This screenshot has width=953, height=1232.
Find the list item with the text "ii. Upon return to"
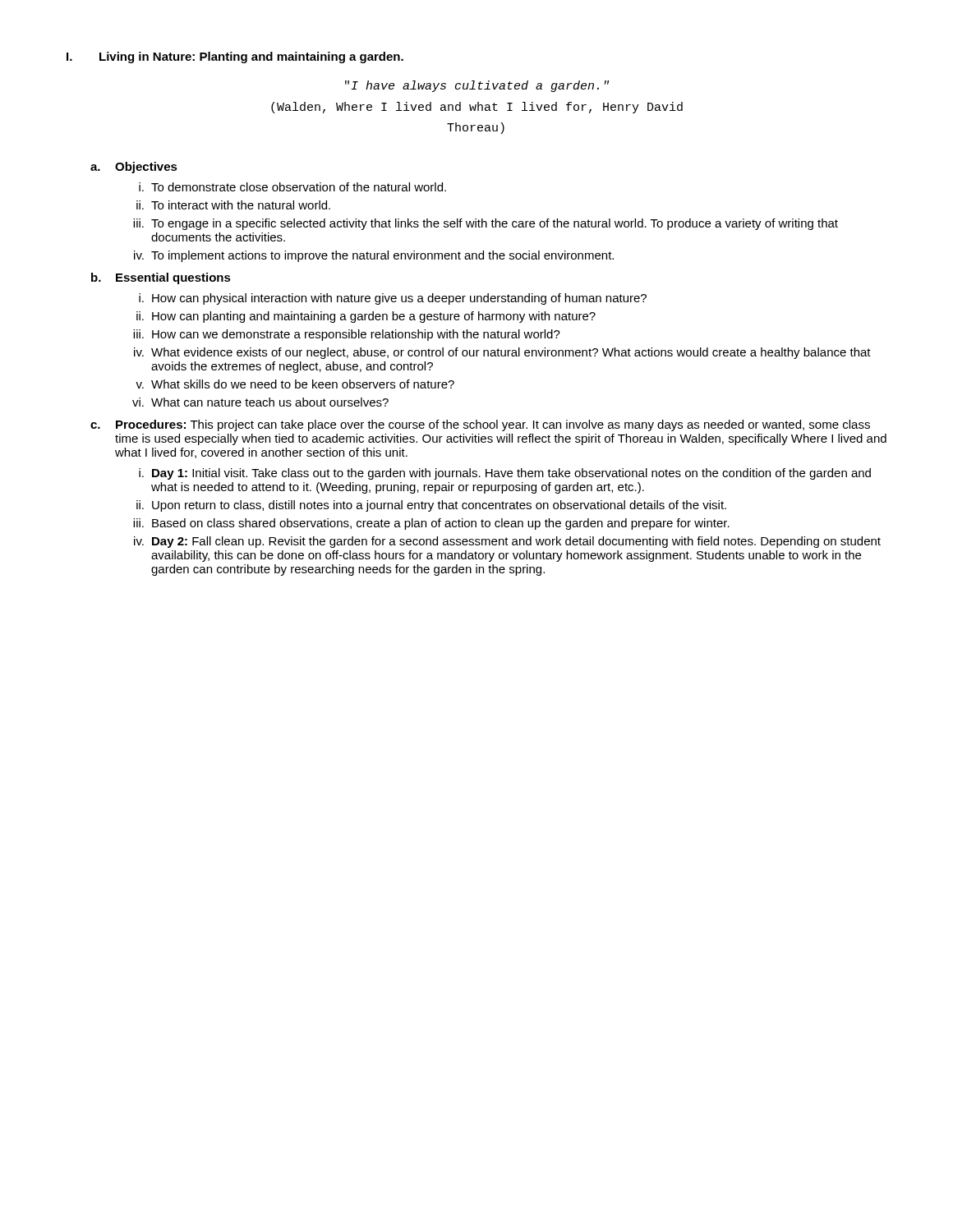coord(501,504)
